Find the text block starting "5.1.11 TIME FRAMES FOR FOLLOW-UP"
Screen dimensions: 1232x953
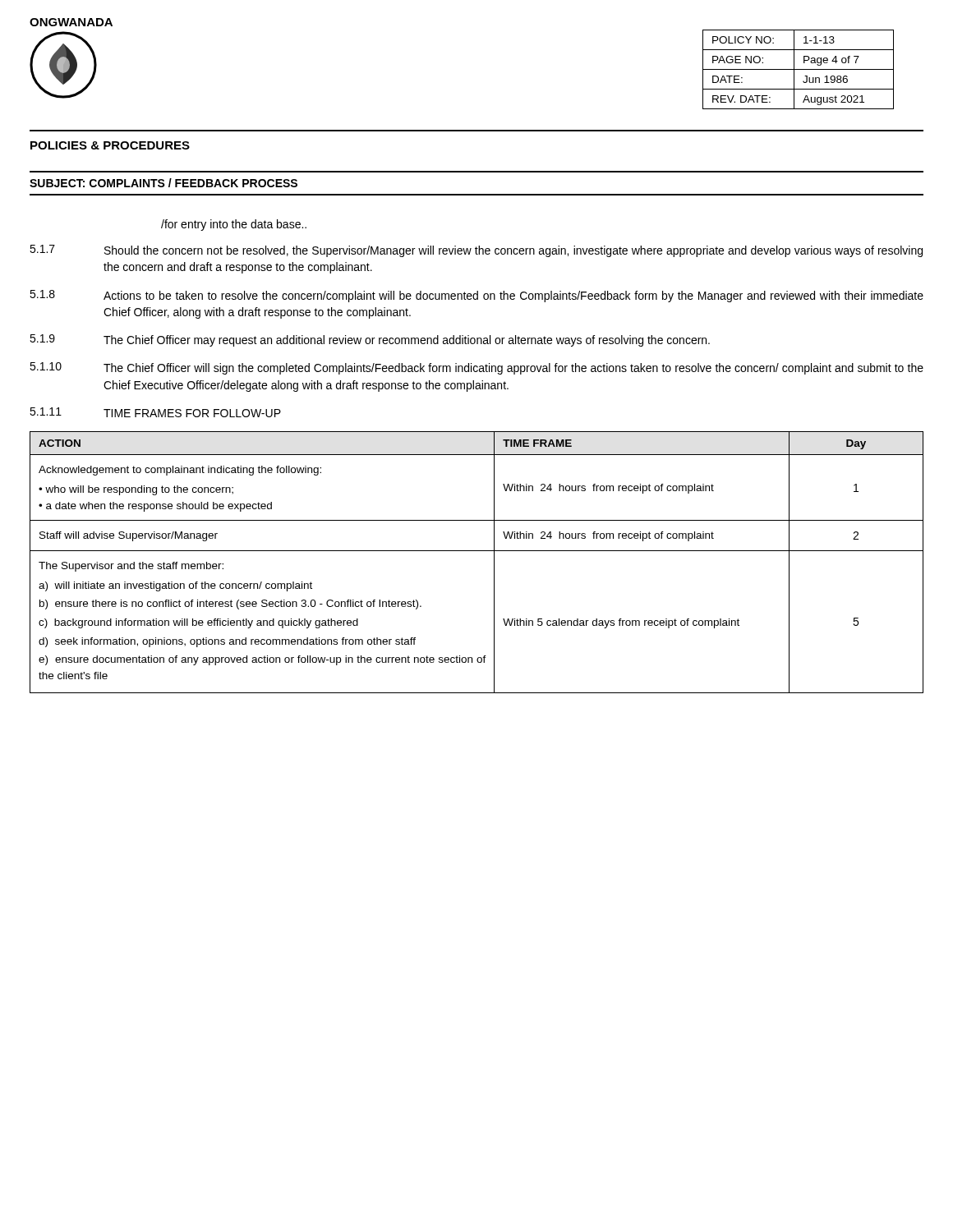coord(155,413)
